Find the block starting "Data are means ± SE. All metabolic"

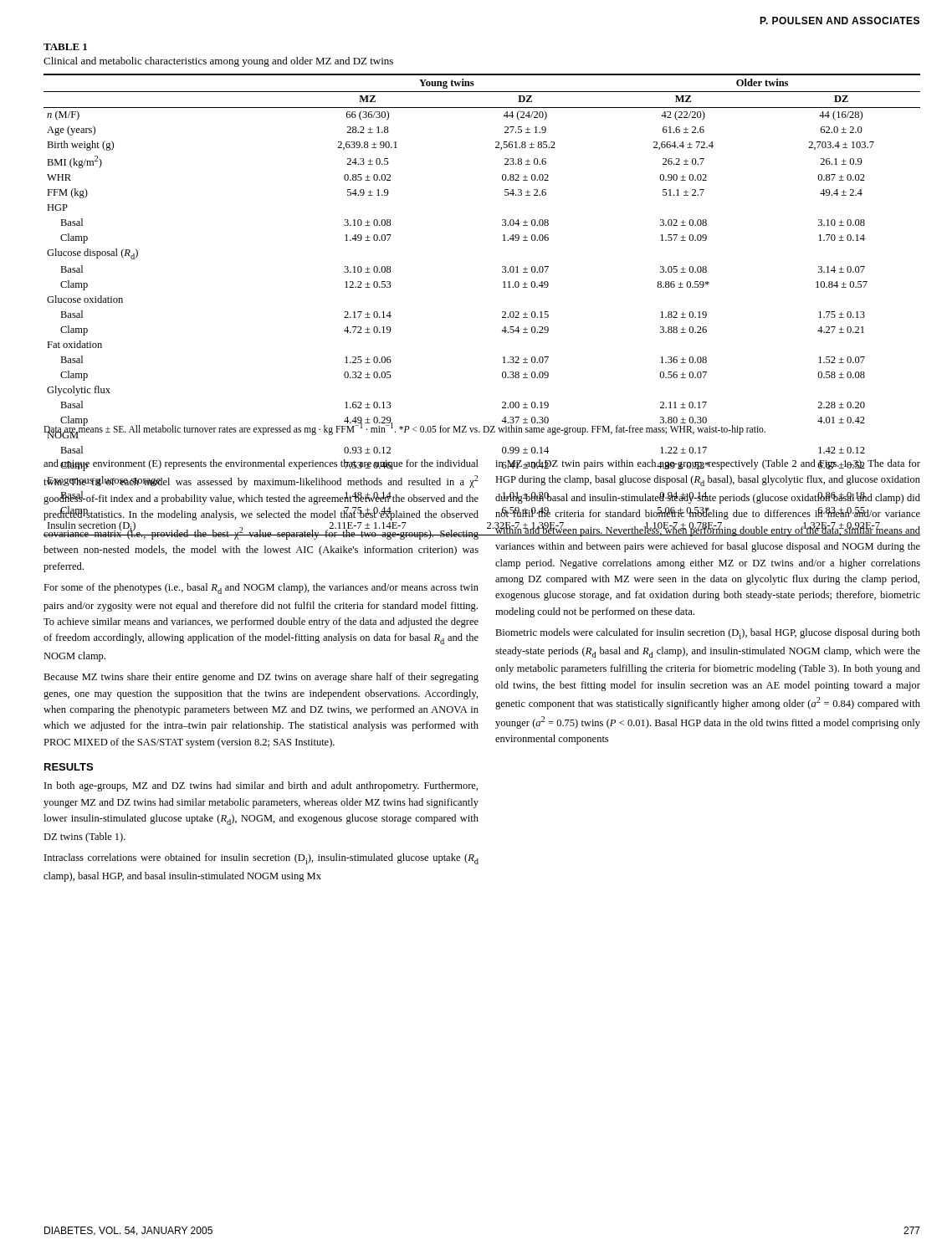pyautogui.click(x=405, y=427)
